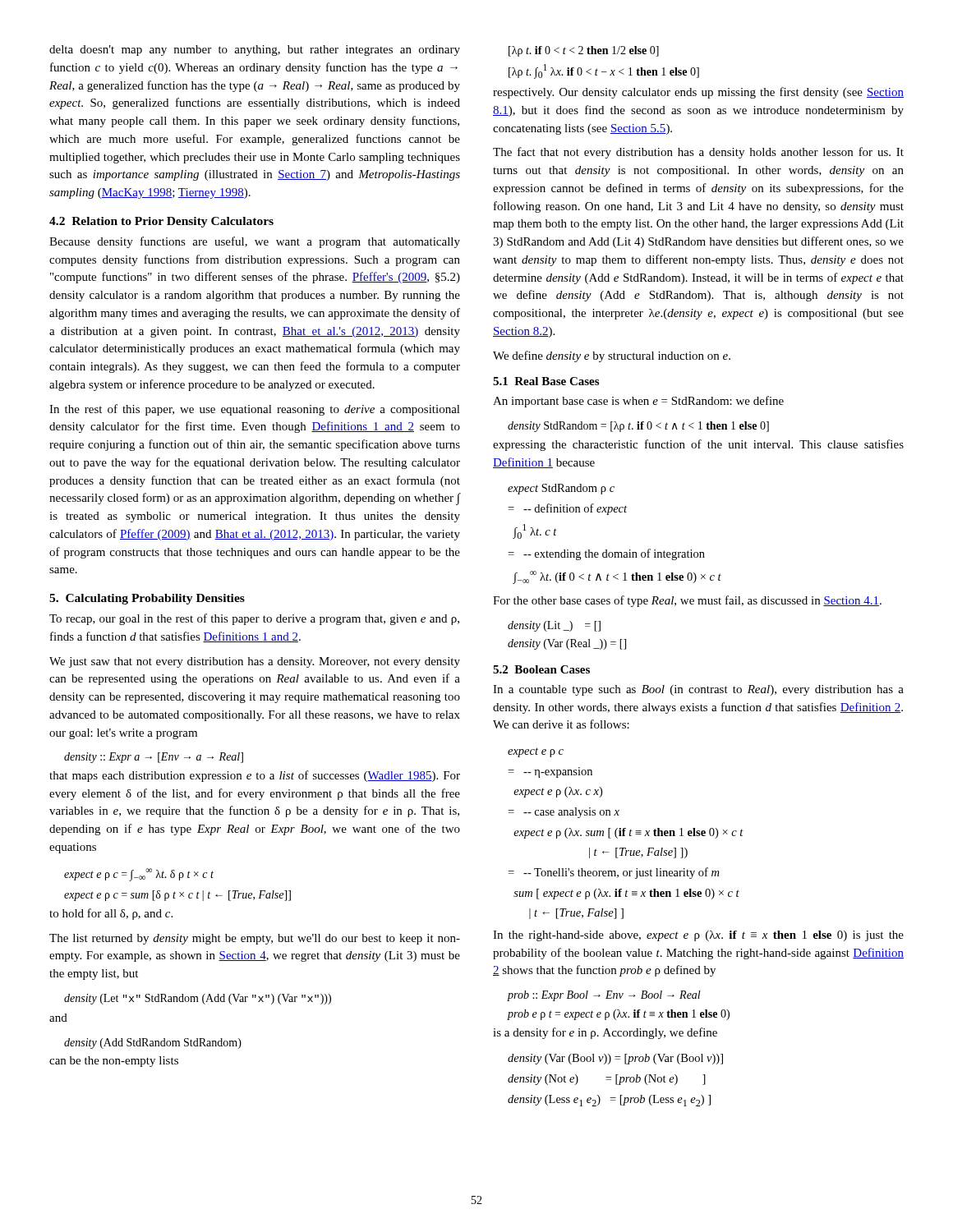Locate the text block with the text "respectively. Our density calculator ends"
Screen dimensions: 1232x953
tap(698, 111)
